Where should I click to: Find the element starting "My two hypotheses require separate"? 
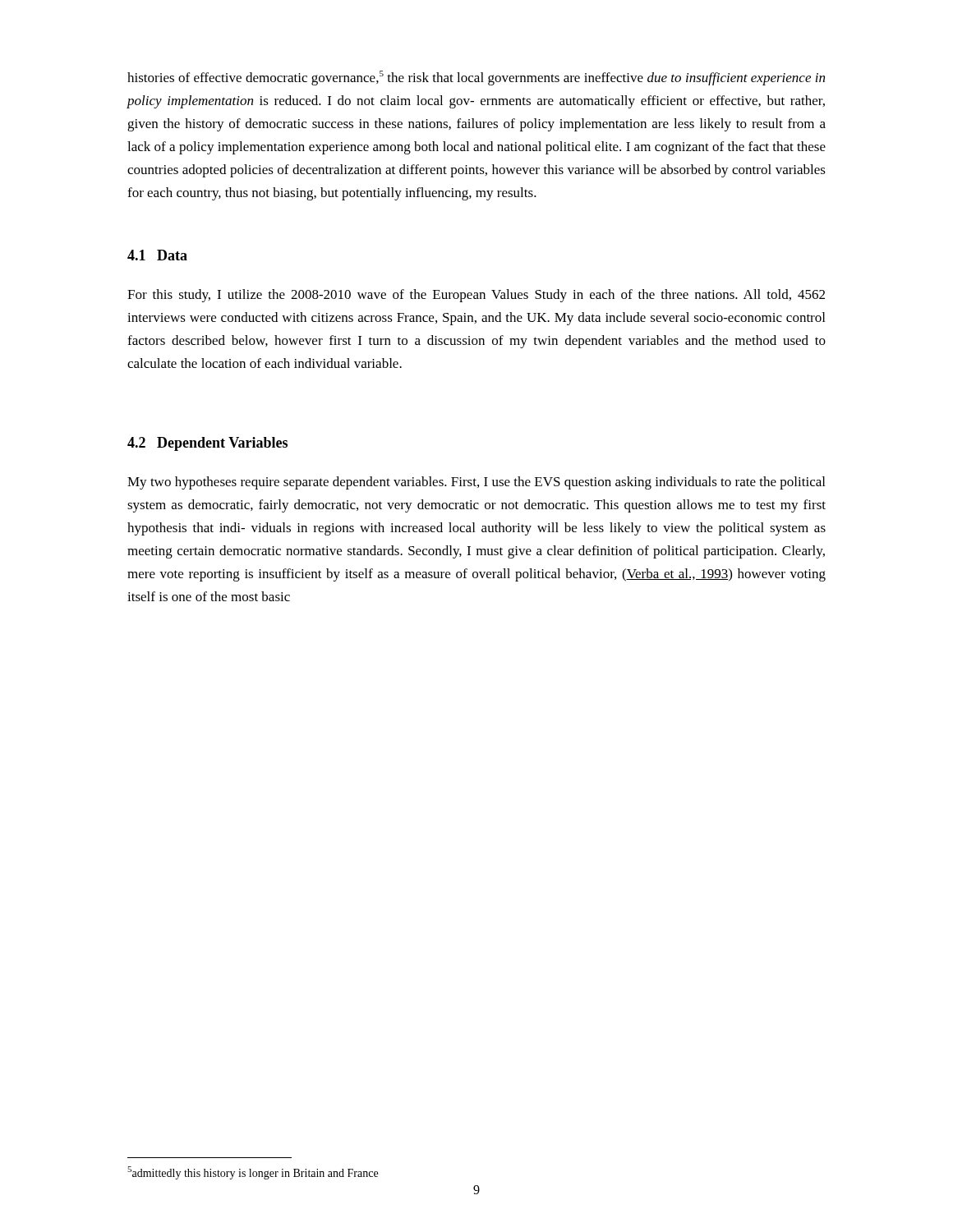click(476, 539)
